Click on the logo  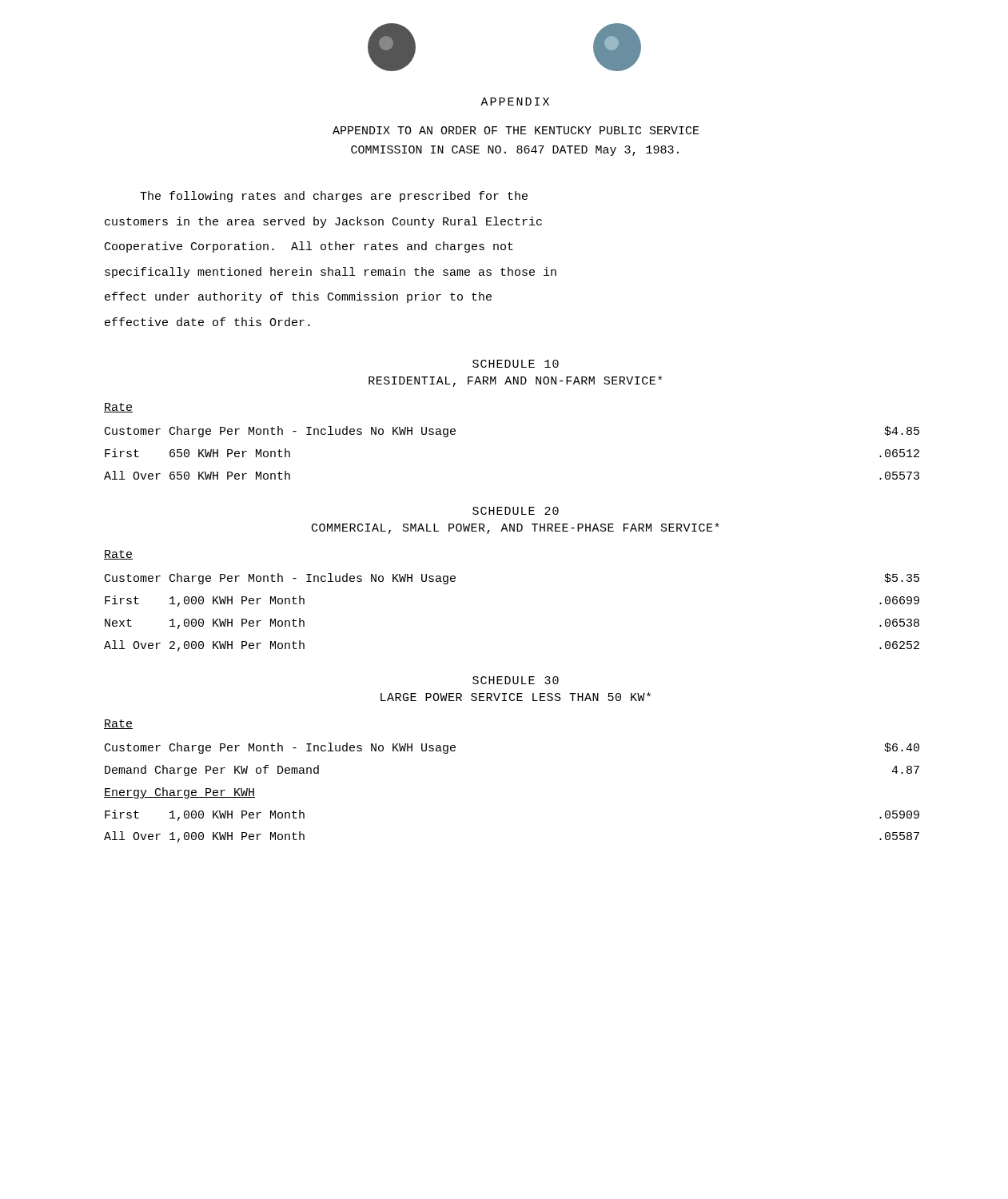pos(504,47)
